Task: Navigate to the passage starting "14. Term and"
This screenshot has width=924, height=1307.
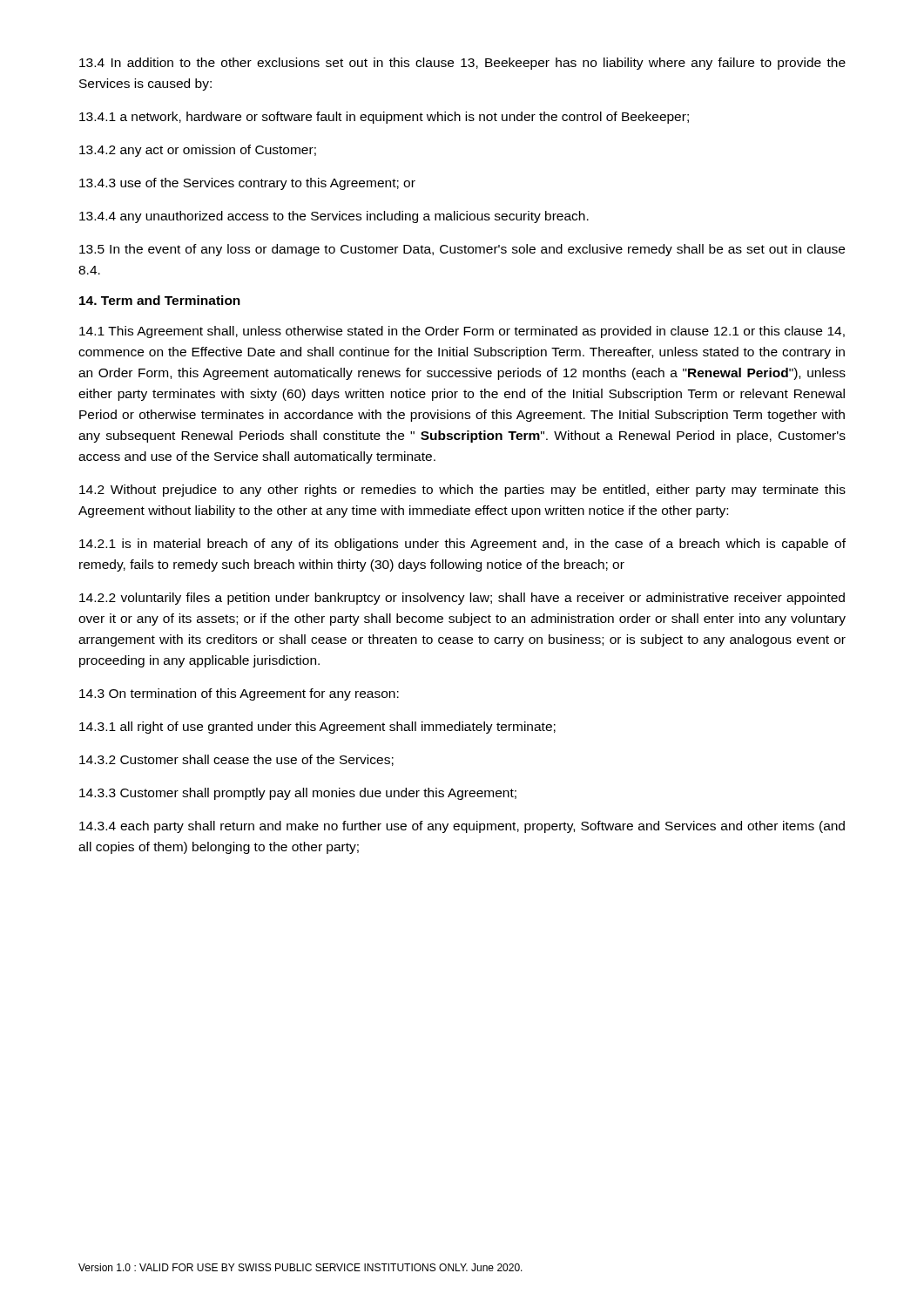Action: (159, 300)
